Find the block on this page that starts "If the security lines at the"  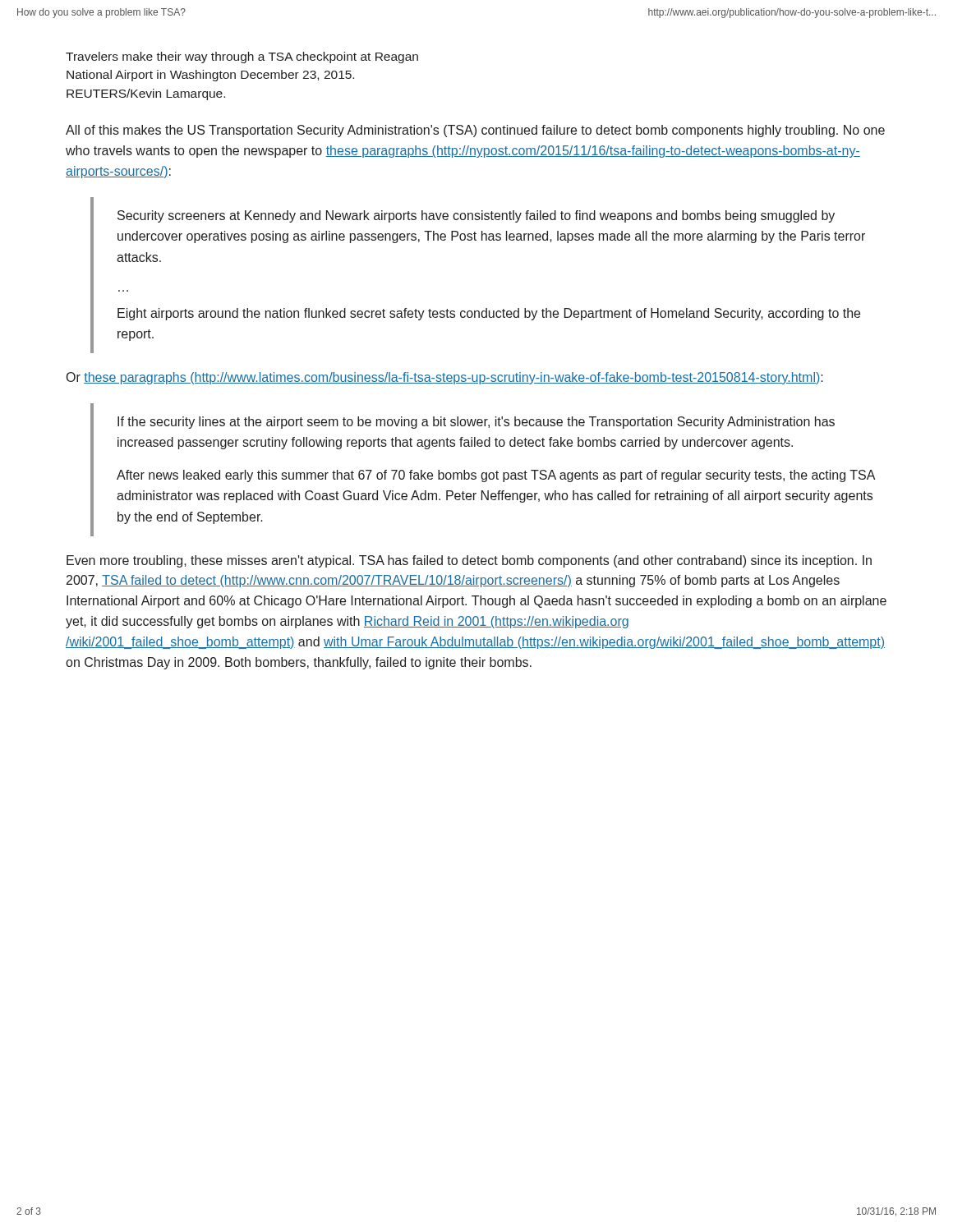coord(476,432)
